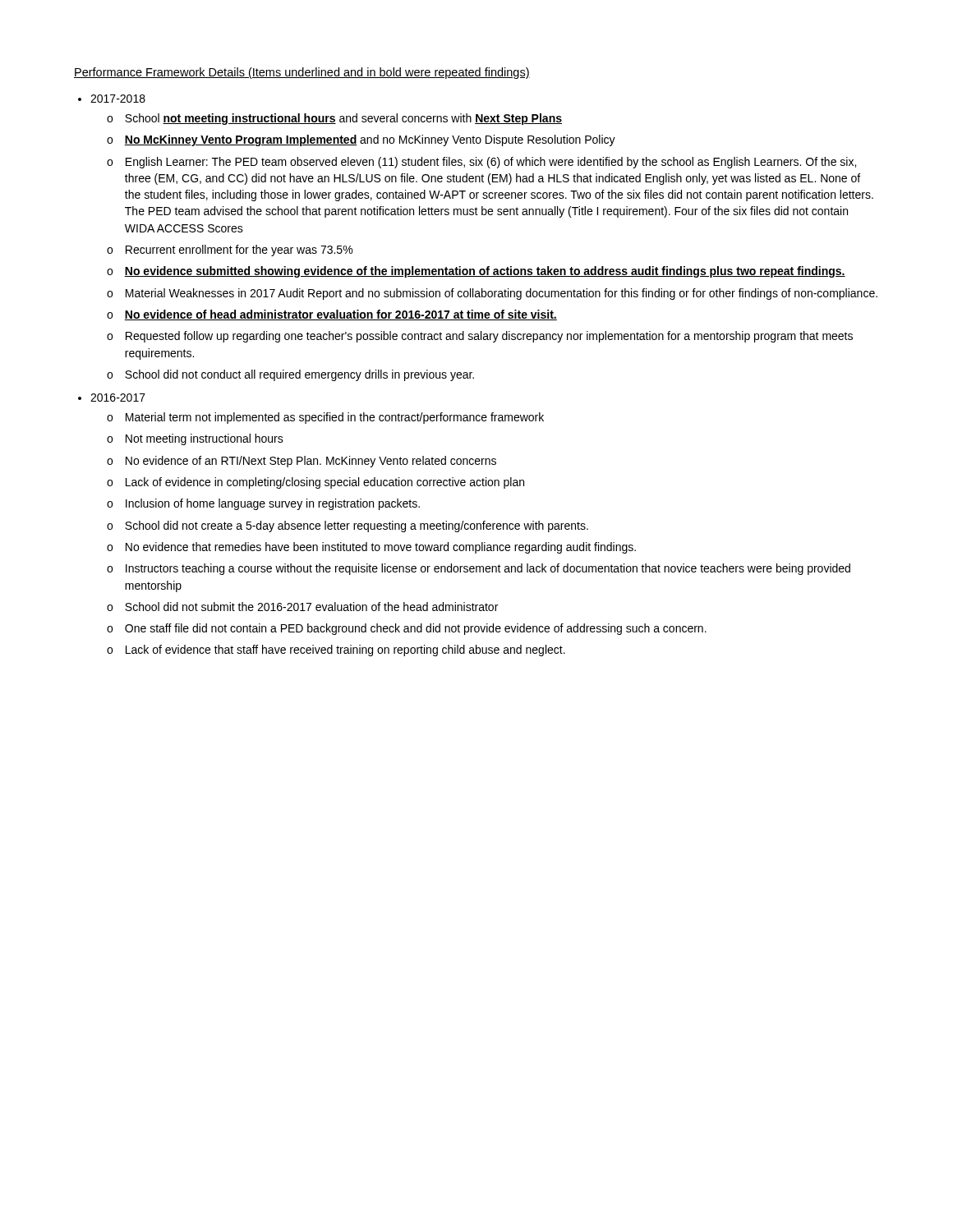
Task: Locate the list item with the text "No evidence of an RTI/Next Step"
Action: (x=502, y=461)
